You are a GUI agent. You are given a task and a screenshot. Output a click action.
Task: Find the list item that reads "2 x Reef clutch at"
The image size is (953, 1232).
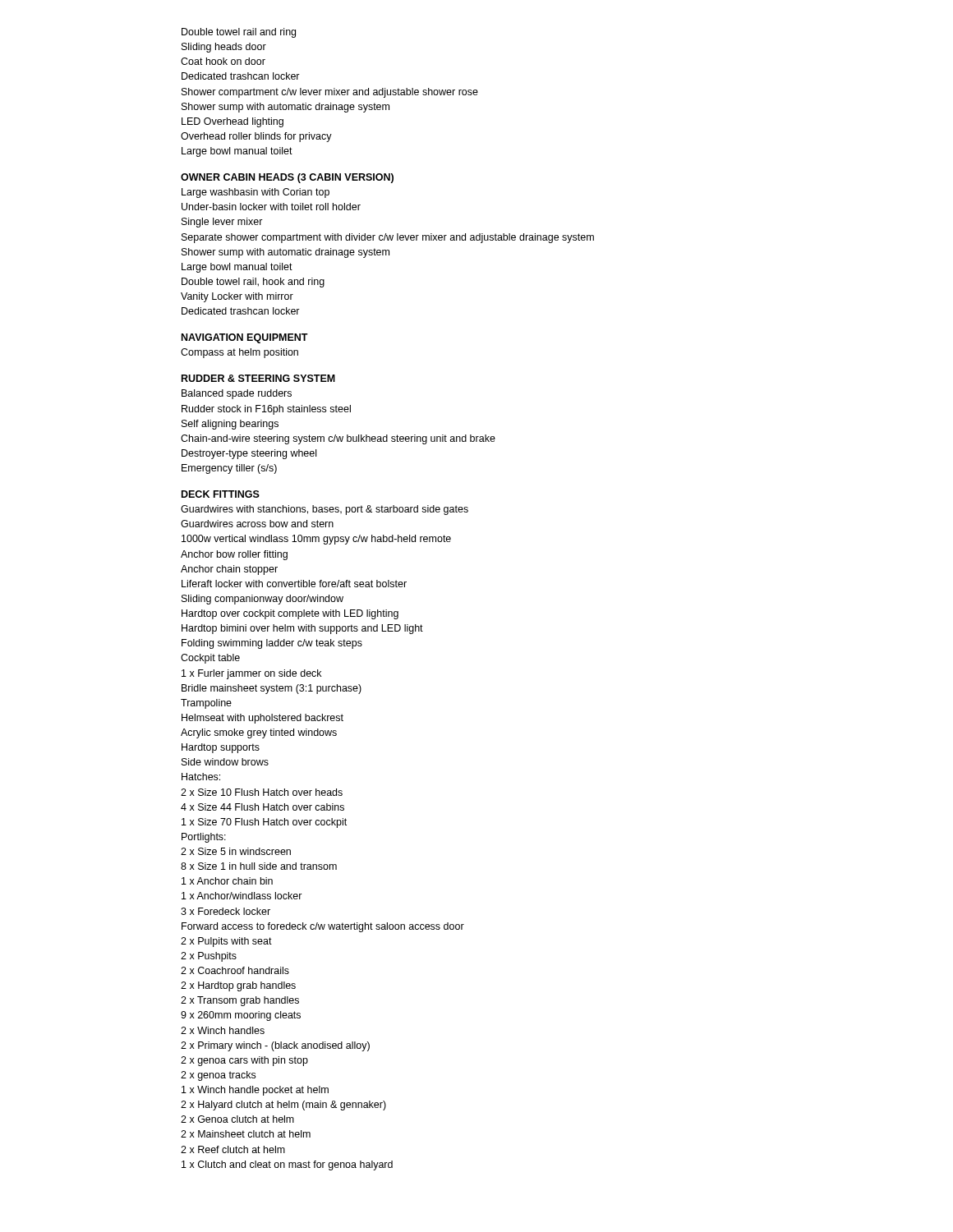[233, 1149]
